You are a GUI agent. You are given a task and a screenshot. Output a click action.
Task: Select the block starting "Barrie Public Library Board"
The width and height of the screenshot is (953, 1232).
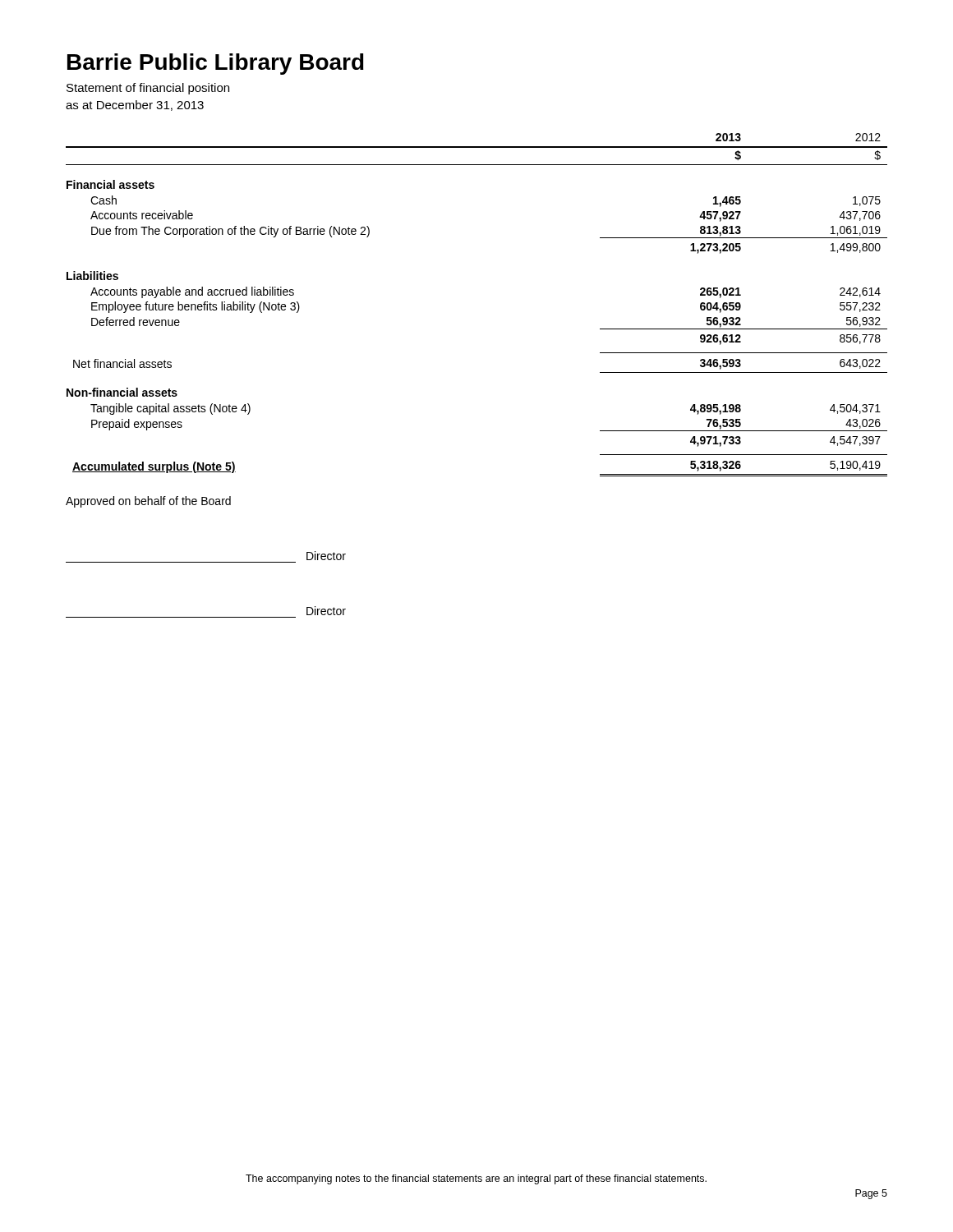click(x=215, y=62)
